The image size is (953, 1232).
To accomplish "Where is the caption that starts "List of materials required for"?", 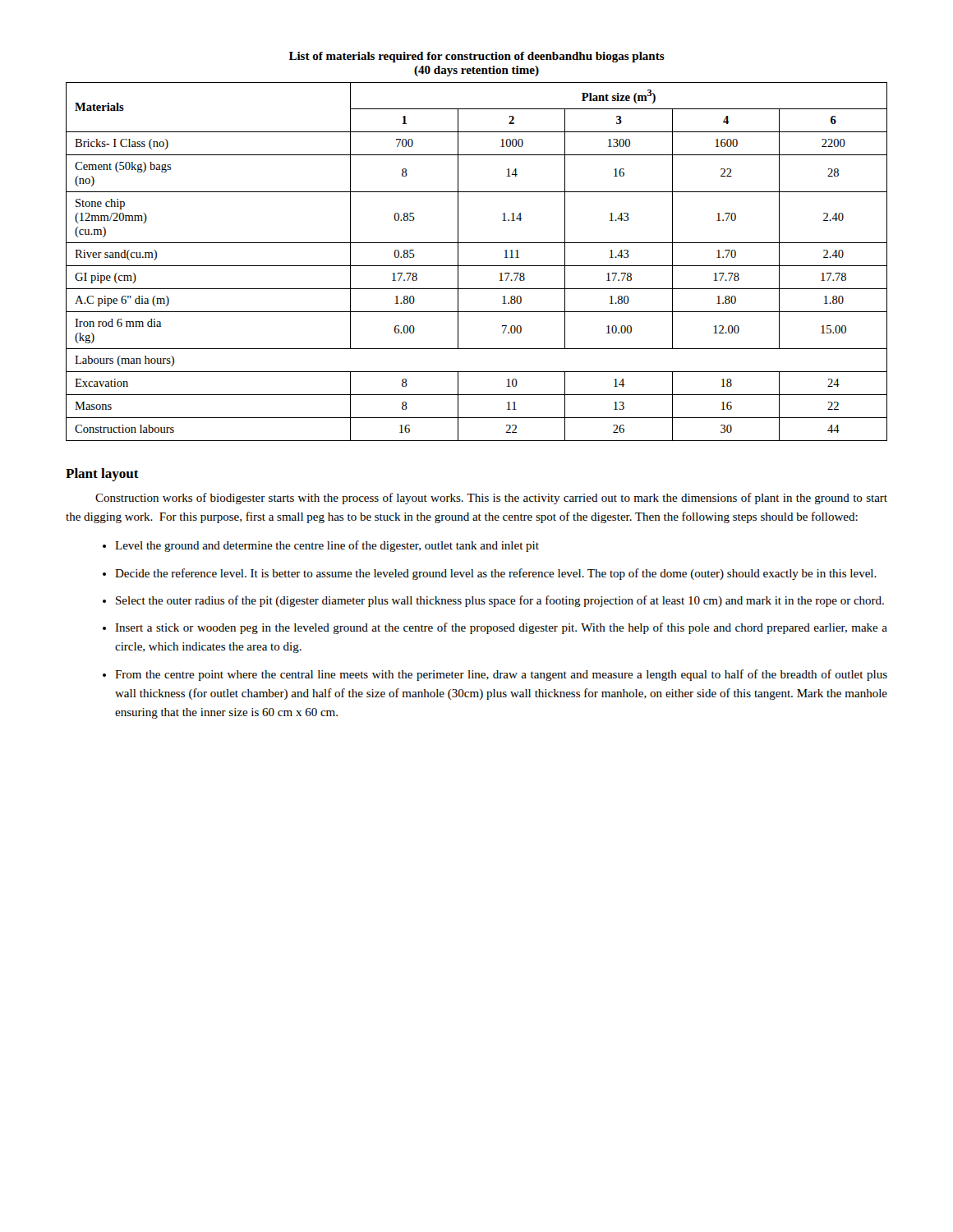I will tap(476, 63).
